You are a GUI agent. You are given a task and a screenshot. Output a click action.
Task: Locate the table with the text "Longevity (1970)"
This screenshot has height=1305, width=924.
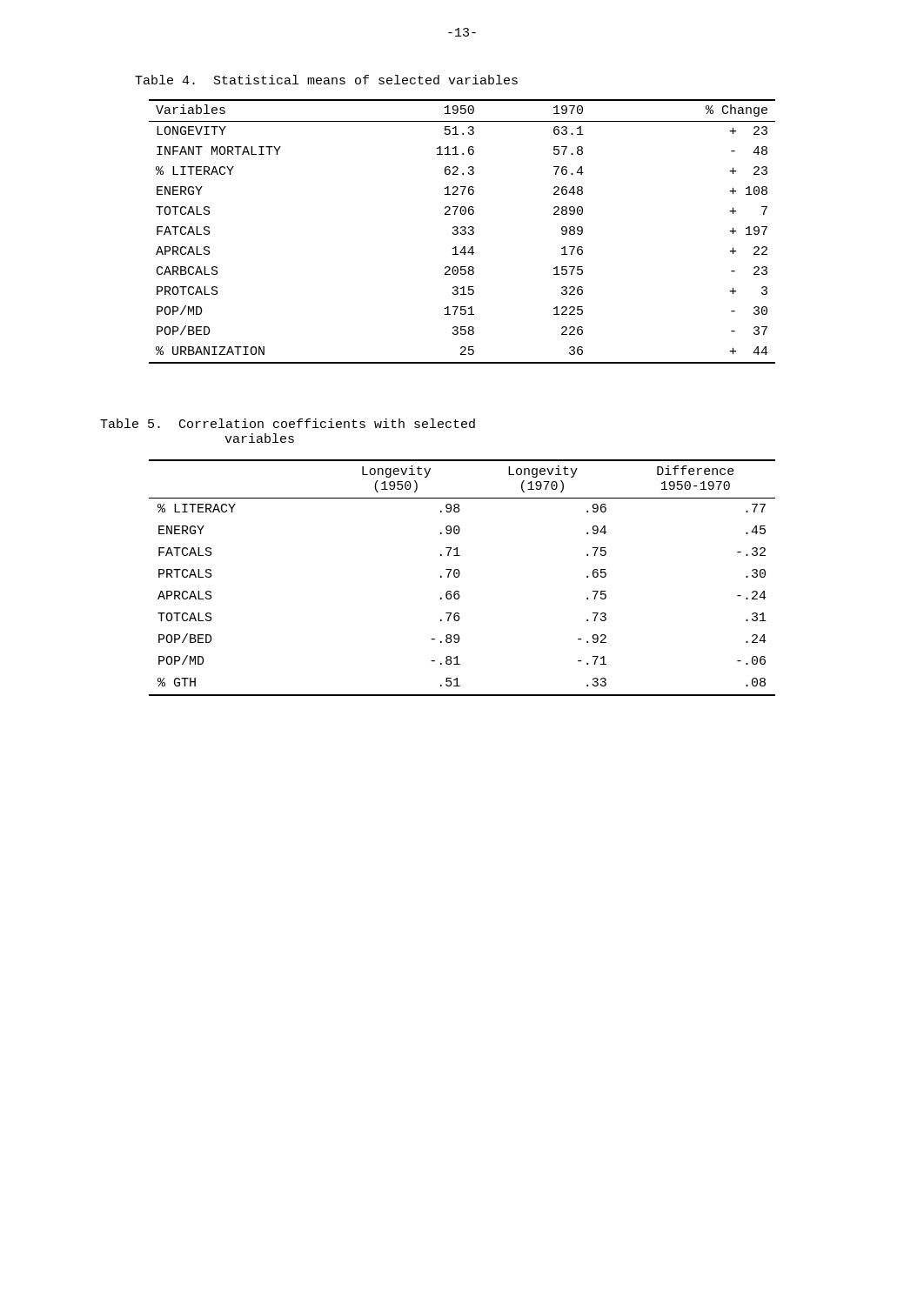pyautogui.click(x=462, y=578)
